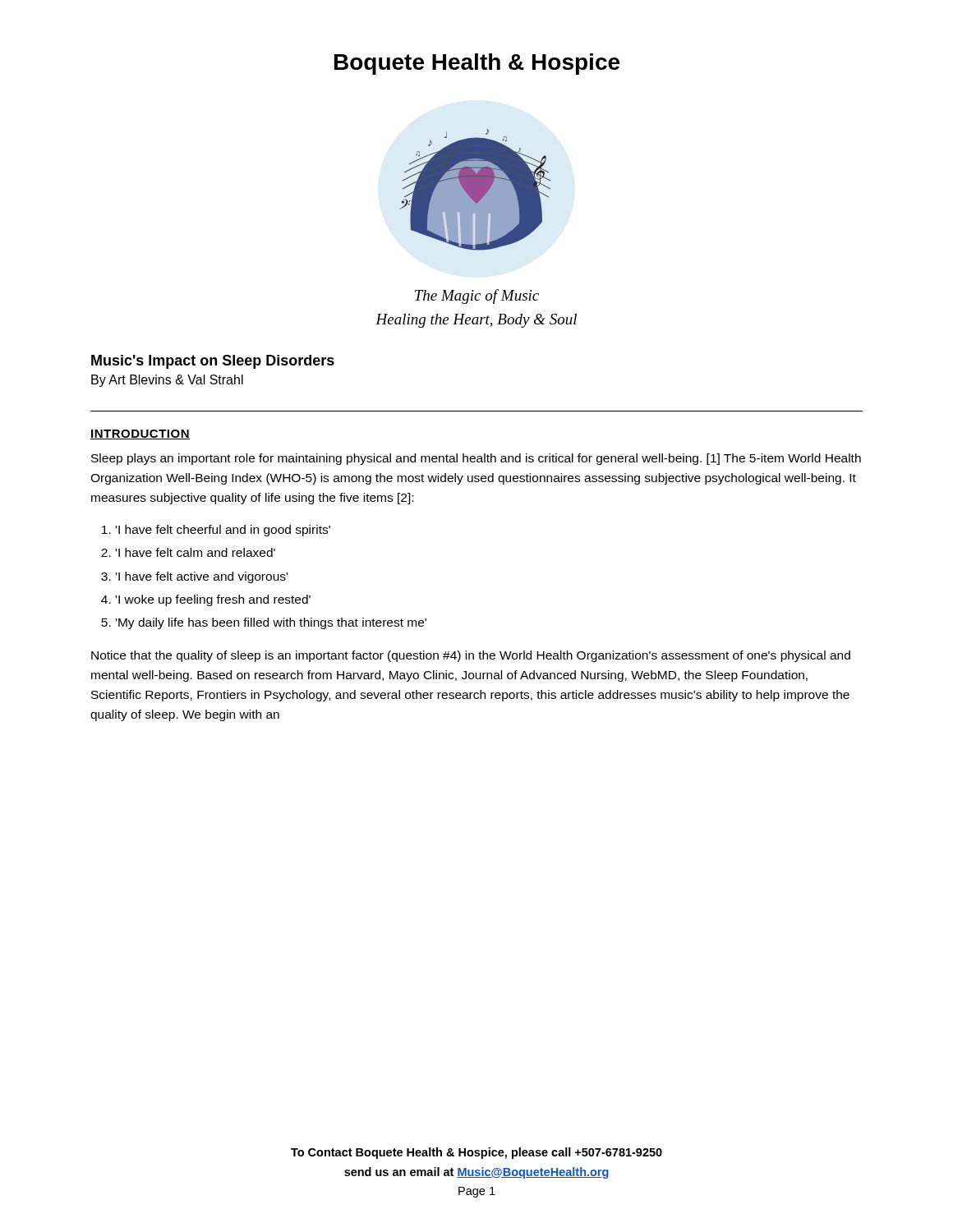Point to the text block starting "Music's Impact on Sleep"

tap(213, 361)
